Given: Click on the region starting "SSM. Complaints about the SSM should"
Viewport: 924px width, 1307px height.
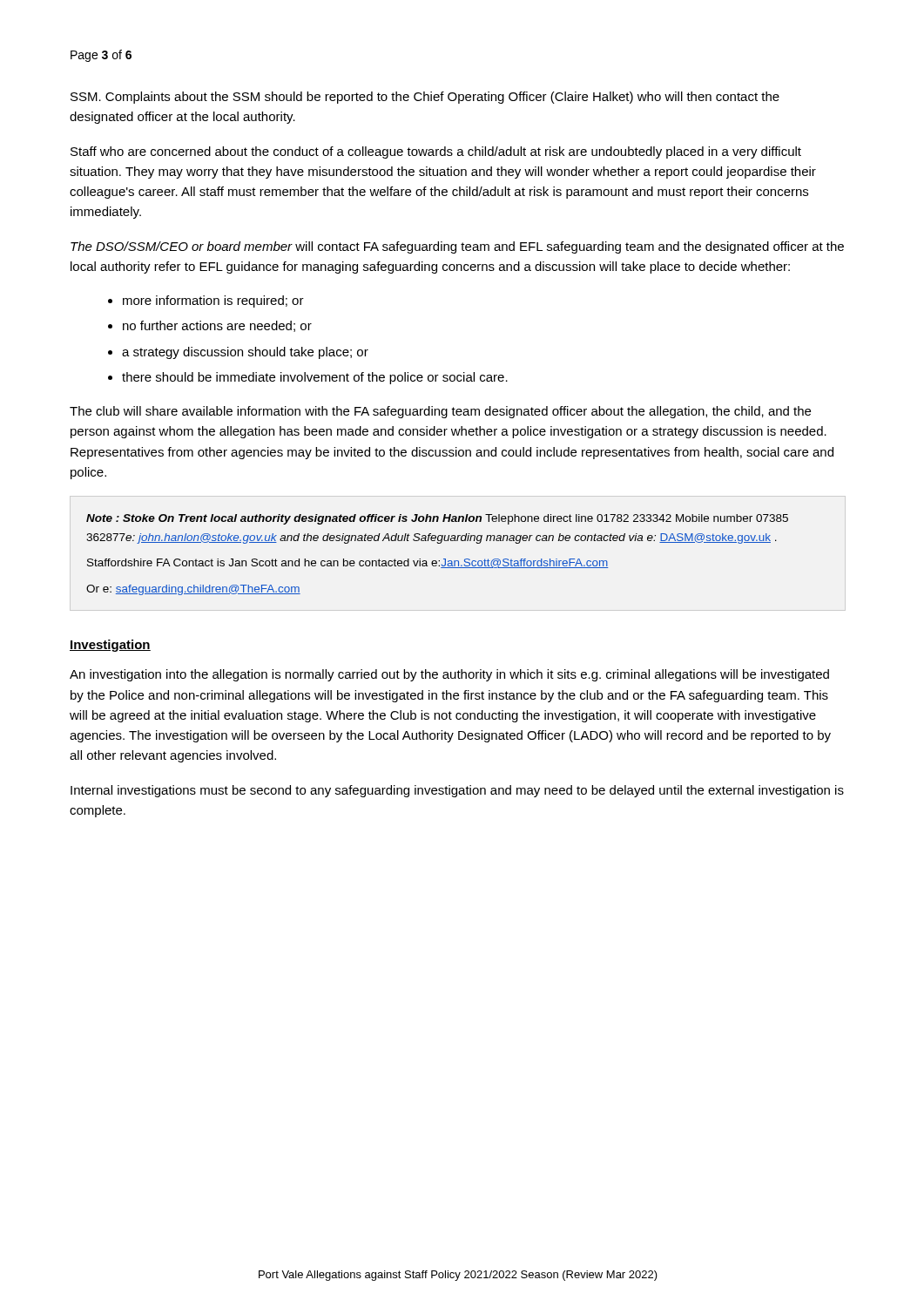Looking at the screenshot, I should tap(425, 106).
